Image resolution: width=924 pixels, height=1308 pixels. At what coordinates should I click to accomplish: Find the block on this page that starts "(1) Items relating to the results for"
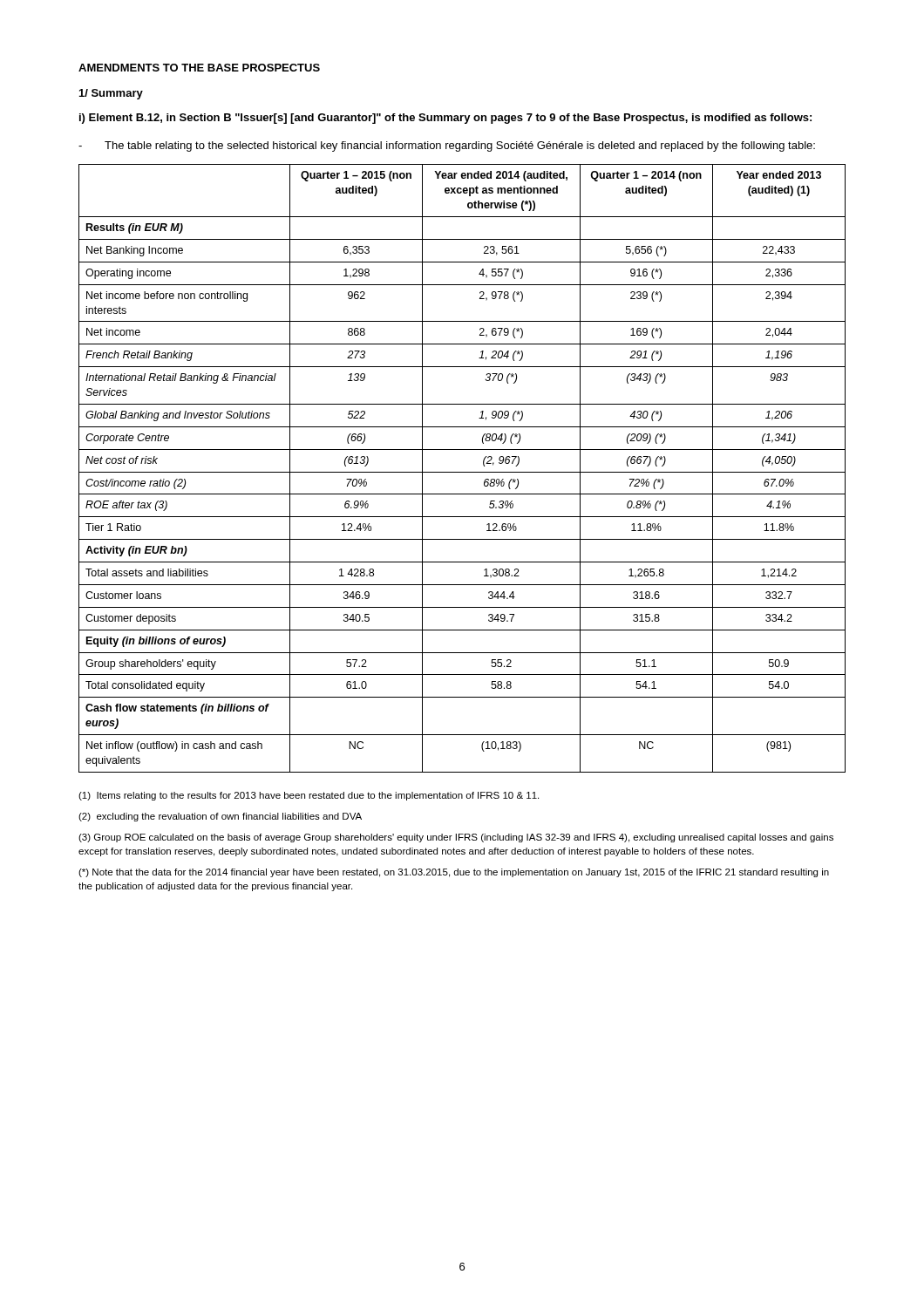pos(309,795)
